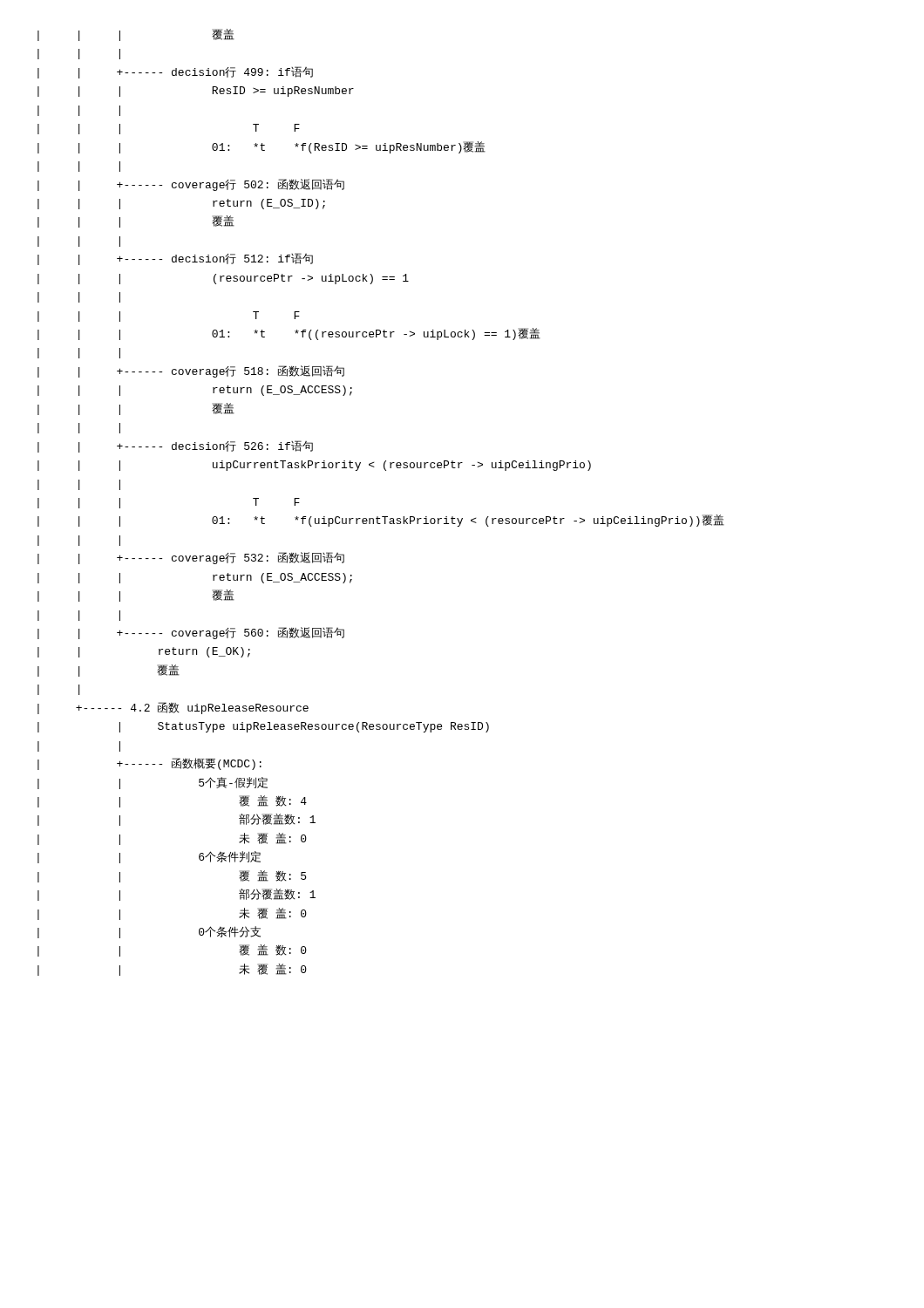Navigate to the text block starting "| | | 覆盖 | | |"
The height and width of the screenshot is (1308, 924).
pos(38,34)
